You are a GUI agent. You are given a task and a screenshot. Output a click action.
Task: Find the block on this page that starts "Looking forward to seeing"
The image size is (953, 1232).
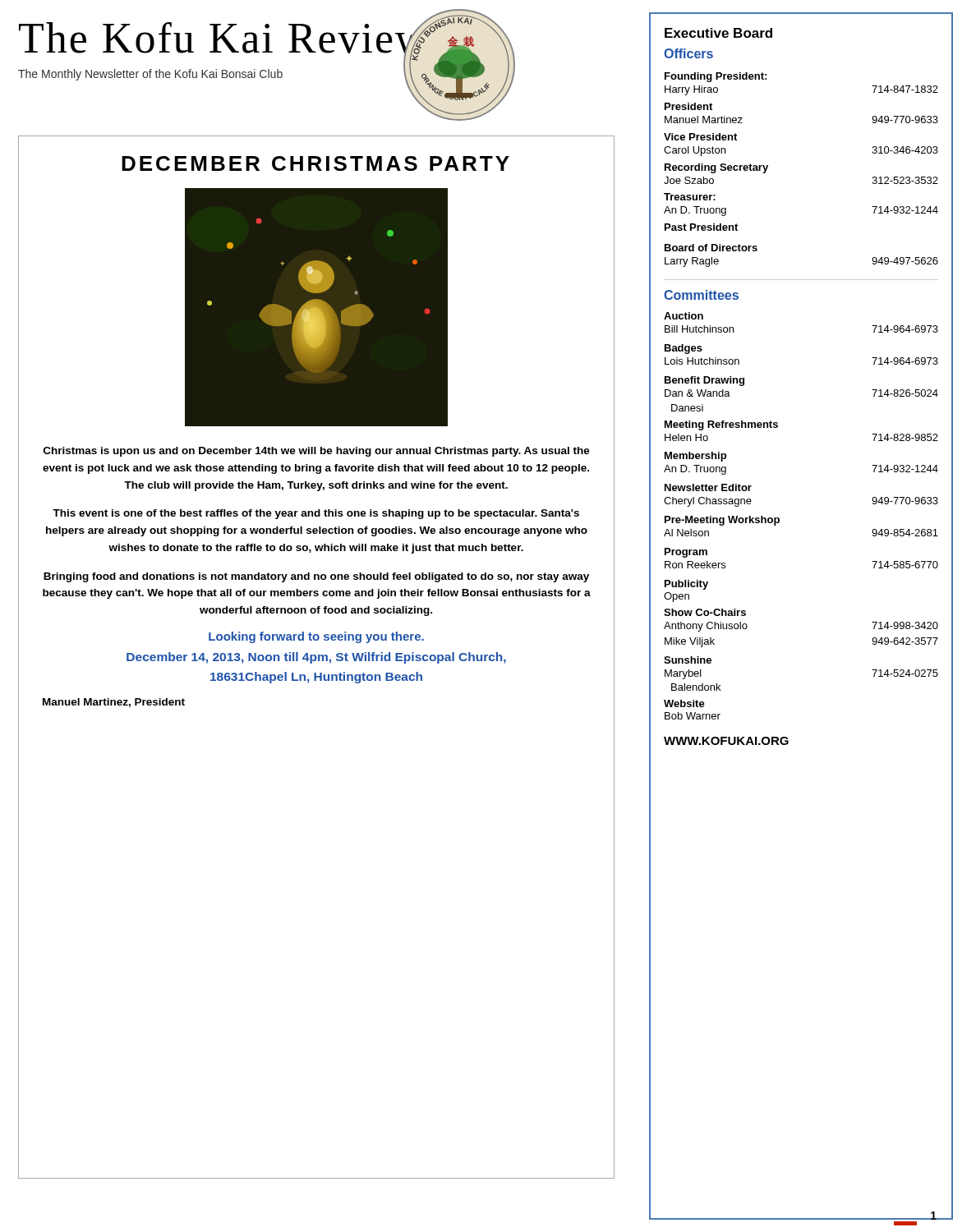click(316, 636)
